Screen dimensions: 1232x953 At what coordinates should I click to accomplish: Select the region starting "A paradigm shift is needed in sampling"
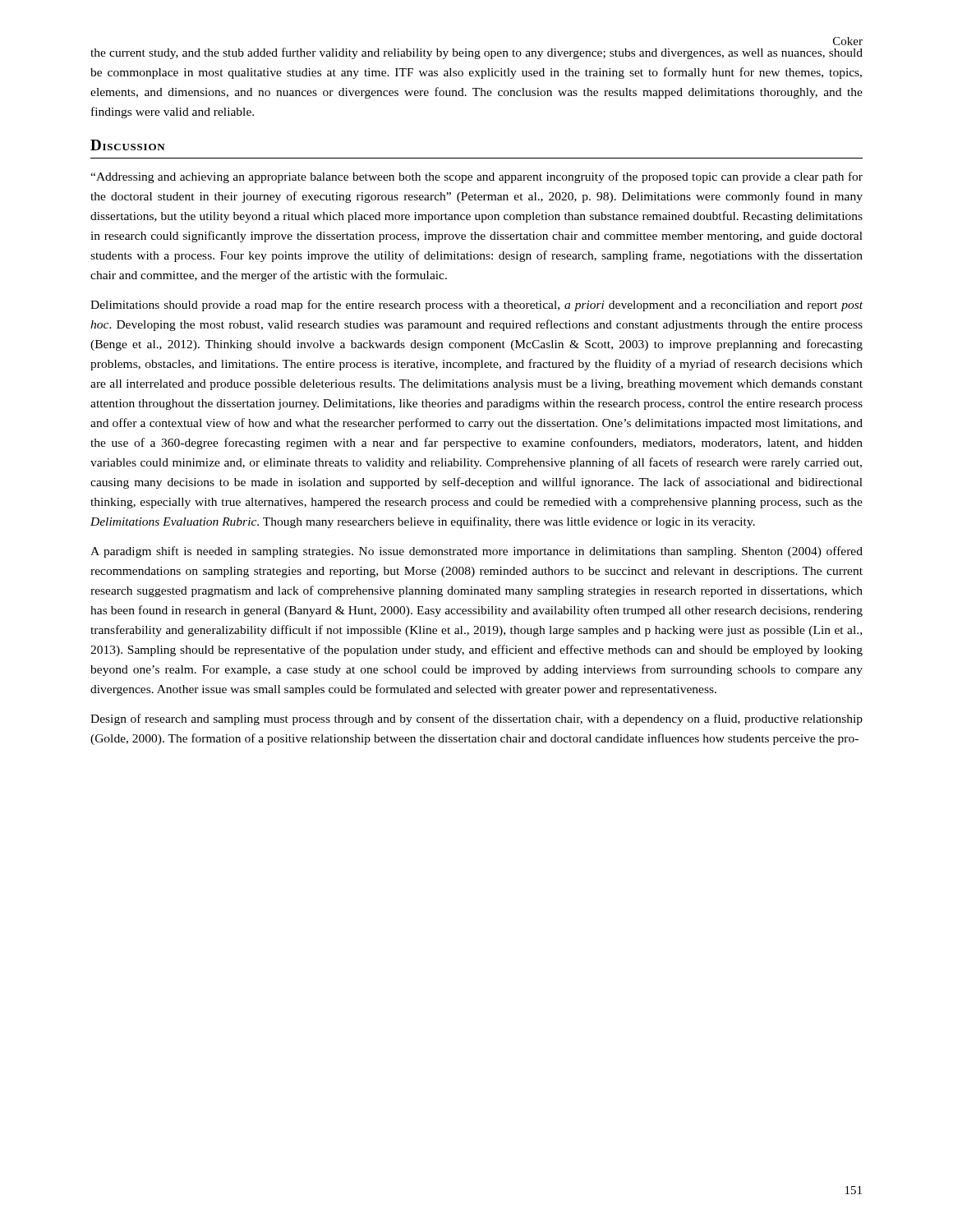476,620
